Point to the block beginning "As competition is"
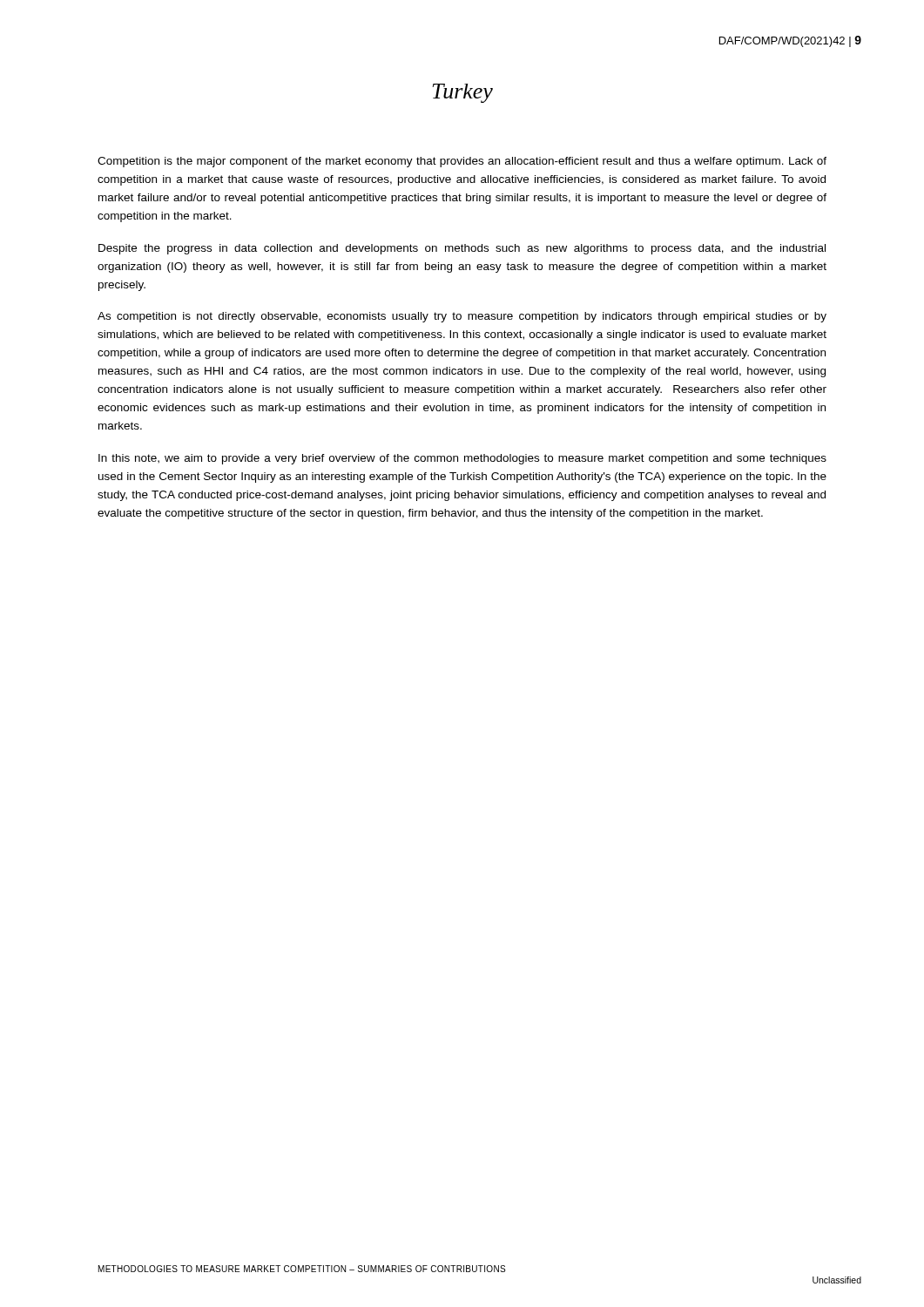 (x=462, y=371)
